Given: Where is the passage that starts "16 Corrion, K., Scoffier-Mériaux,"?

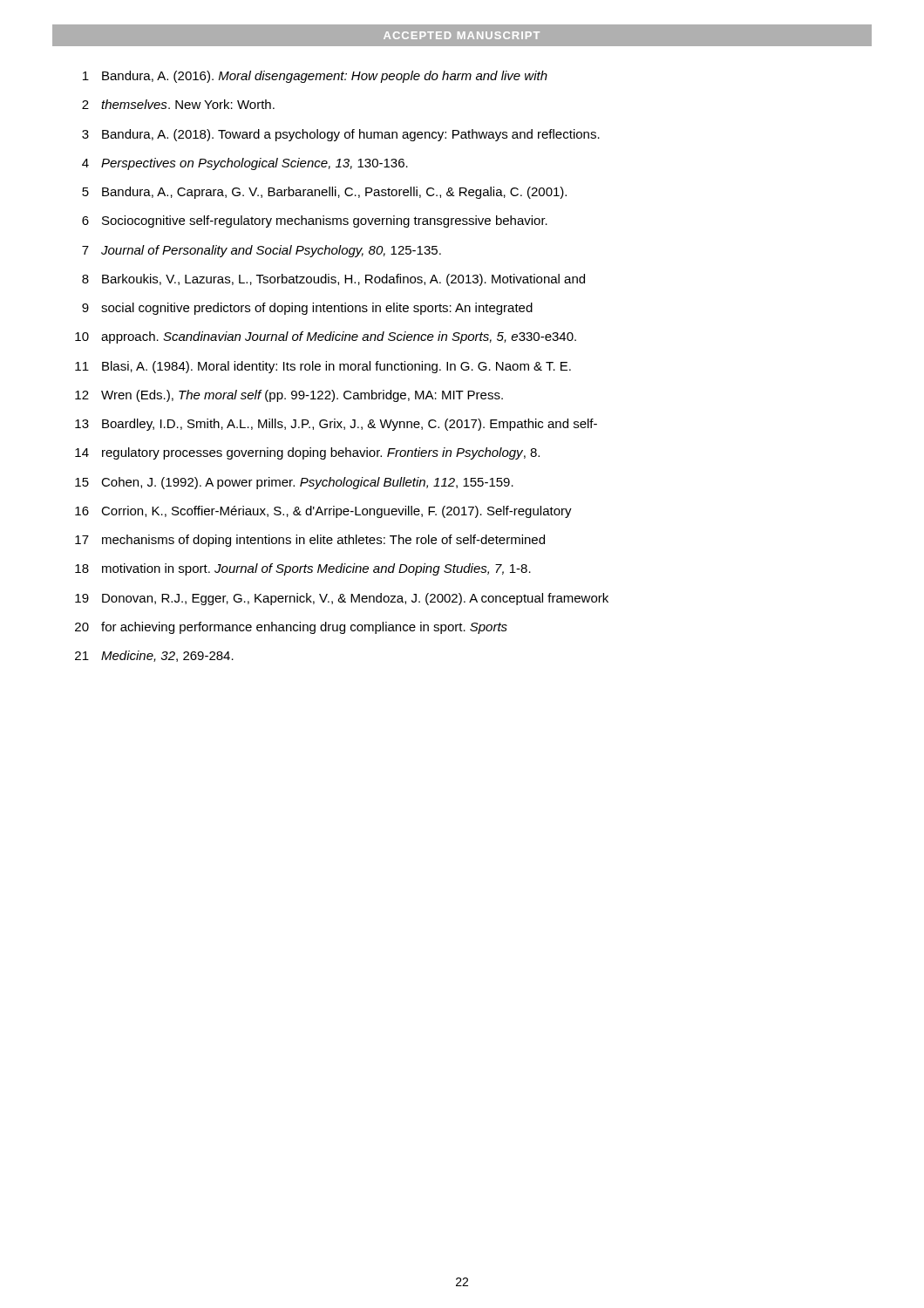Looking at the screenshot, I should (x=462, y=510).
